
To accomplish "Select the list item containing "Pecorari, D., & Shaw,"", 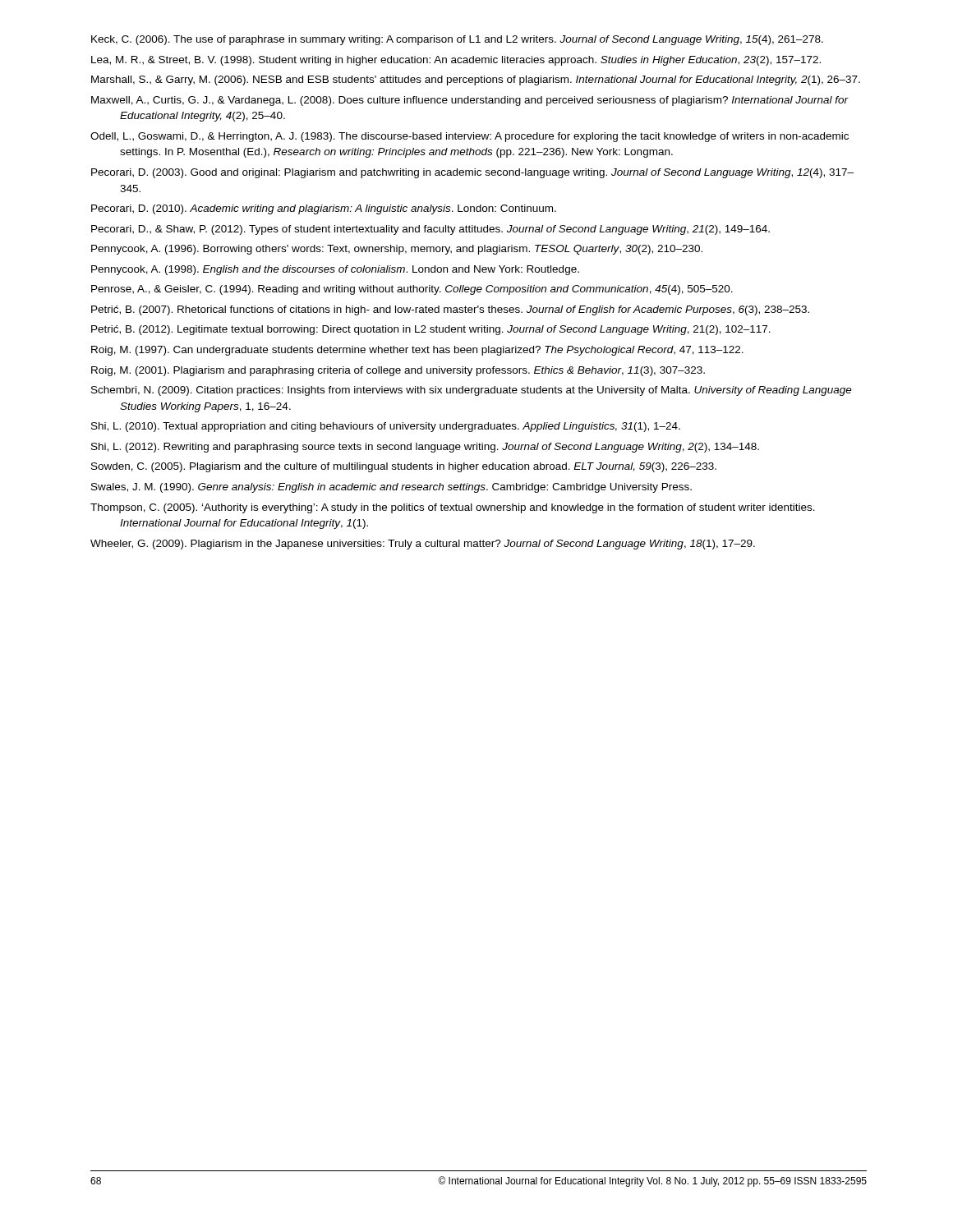I will tap(431, 228).
